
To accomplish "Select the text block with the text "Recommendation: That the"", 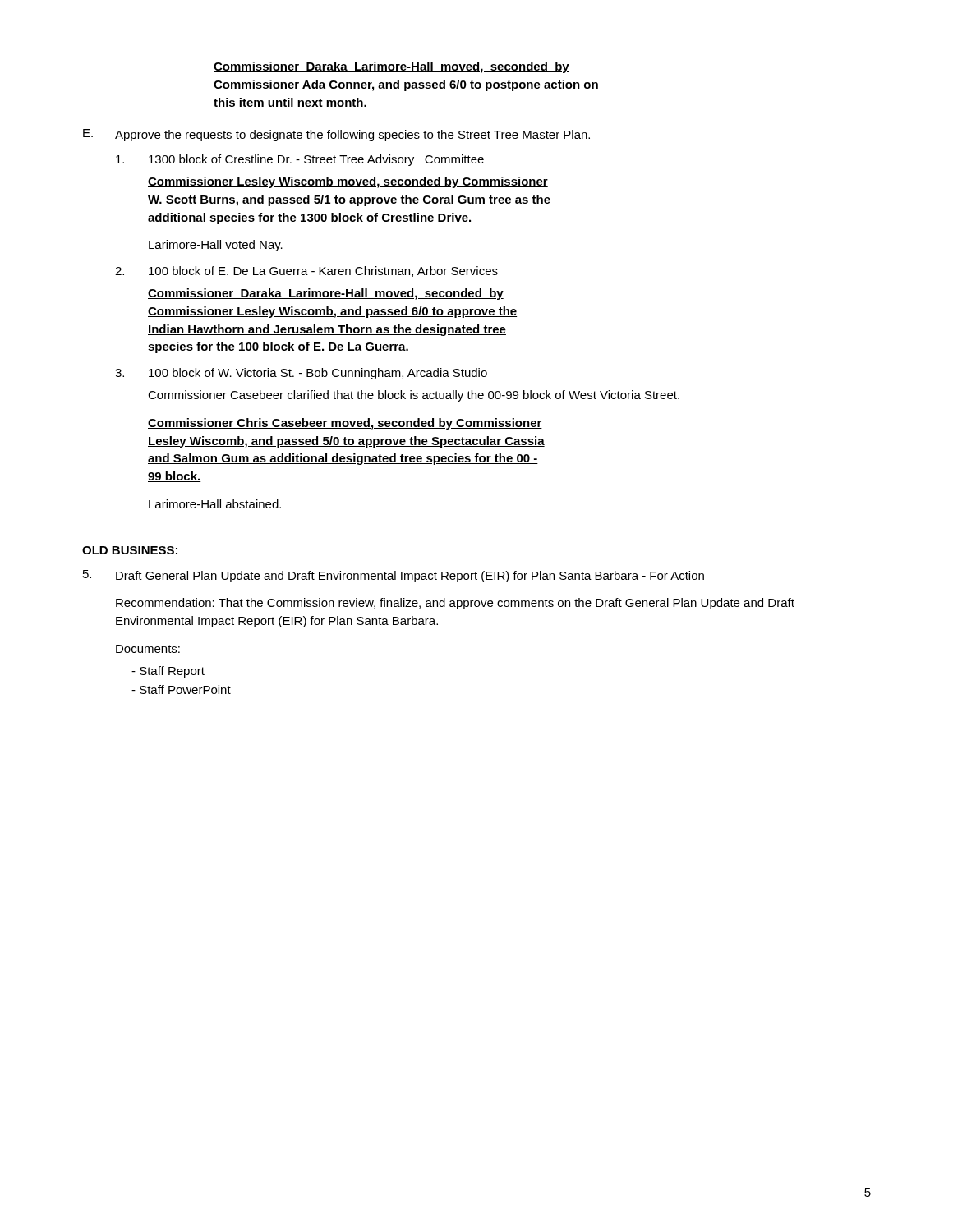I will (455, 612).
